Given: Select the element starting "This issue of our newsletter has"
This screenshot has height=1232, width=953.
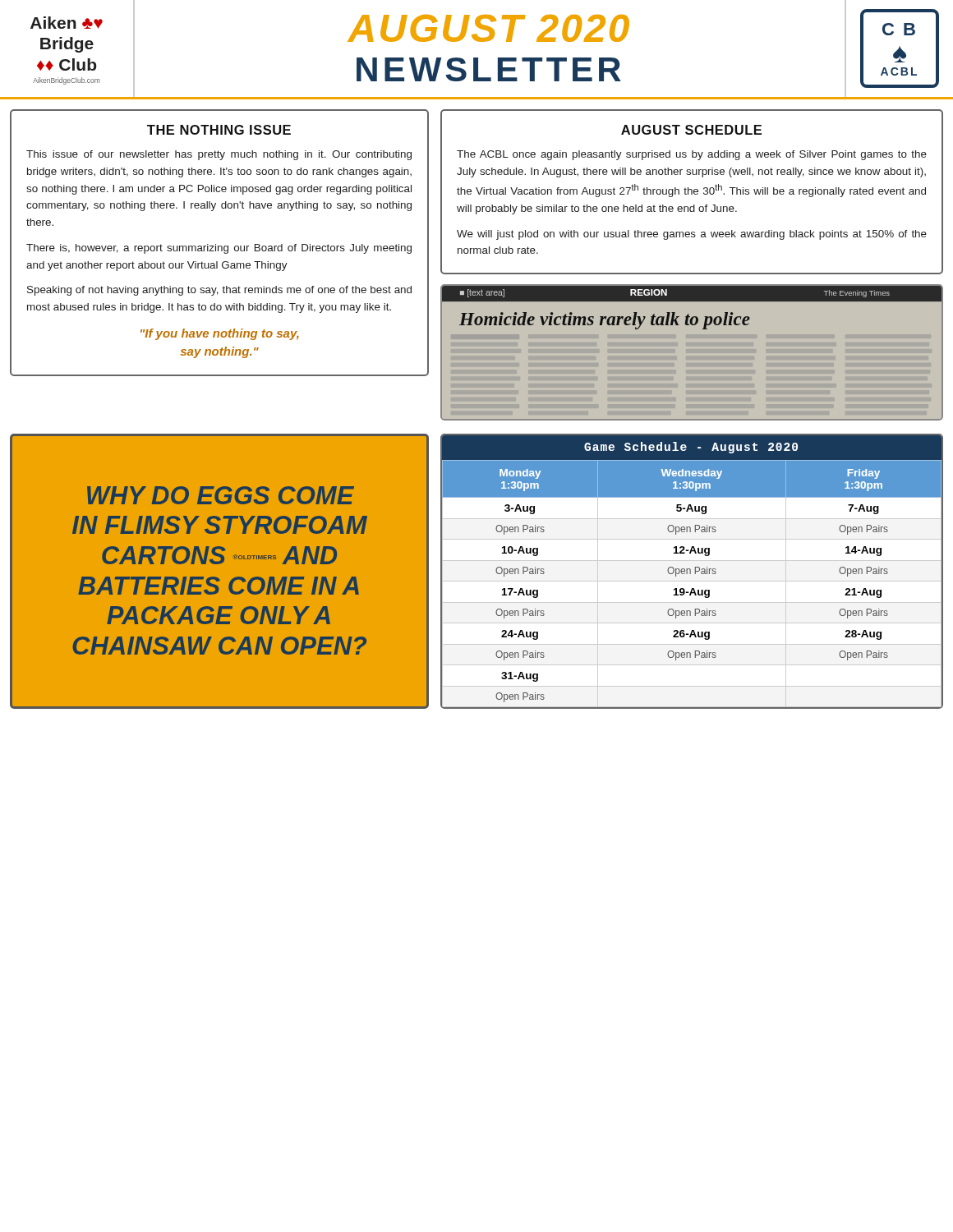Looking at the screenshot, I should point(219,254).
